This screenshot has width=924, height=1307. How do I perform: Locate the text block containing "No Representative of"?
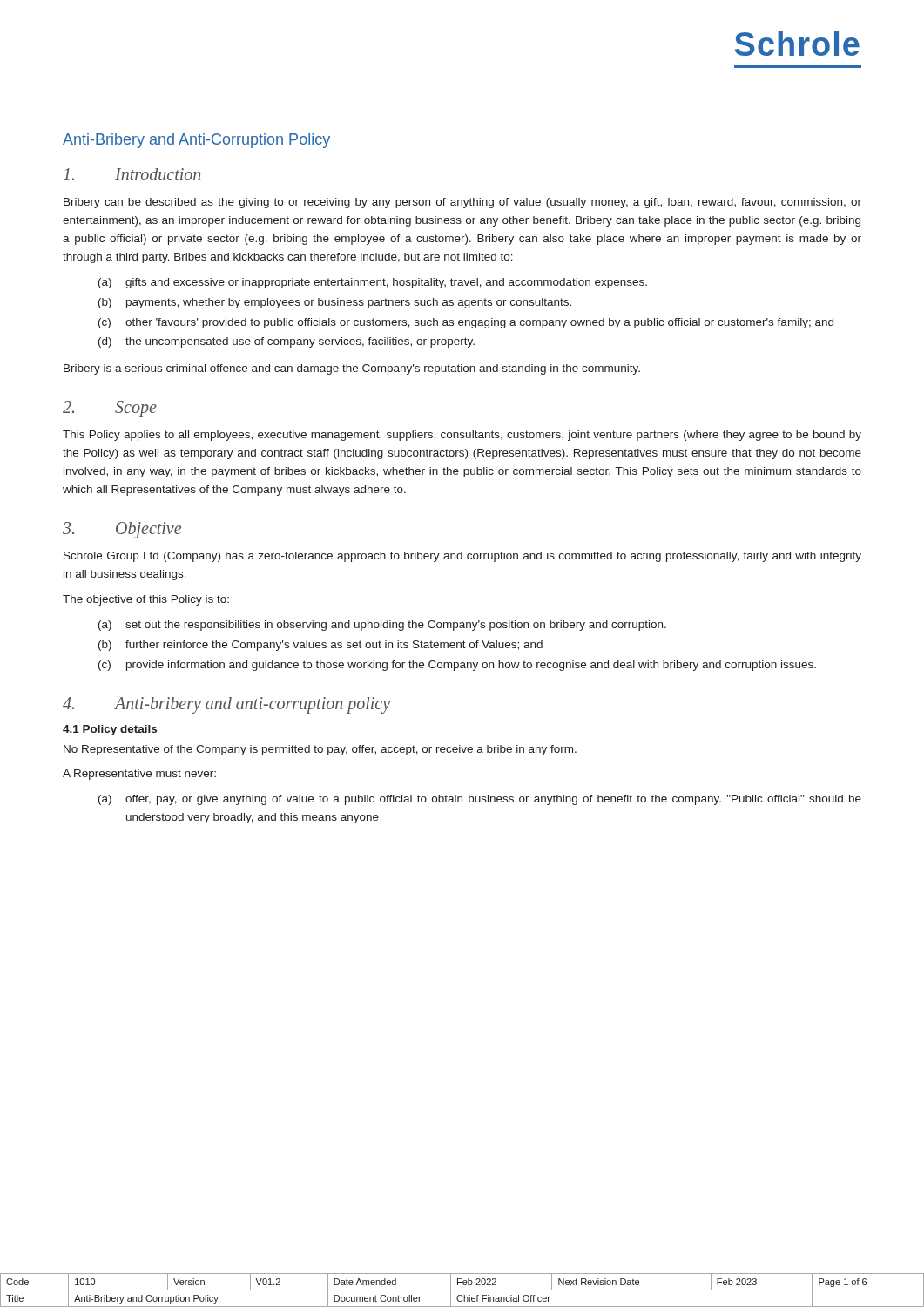click(320, 749)
